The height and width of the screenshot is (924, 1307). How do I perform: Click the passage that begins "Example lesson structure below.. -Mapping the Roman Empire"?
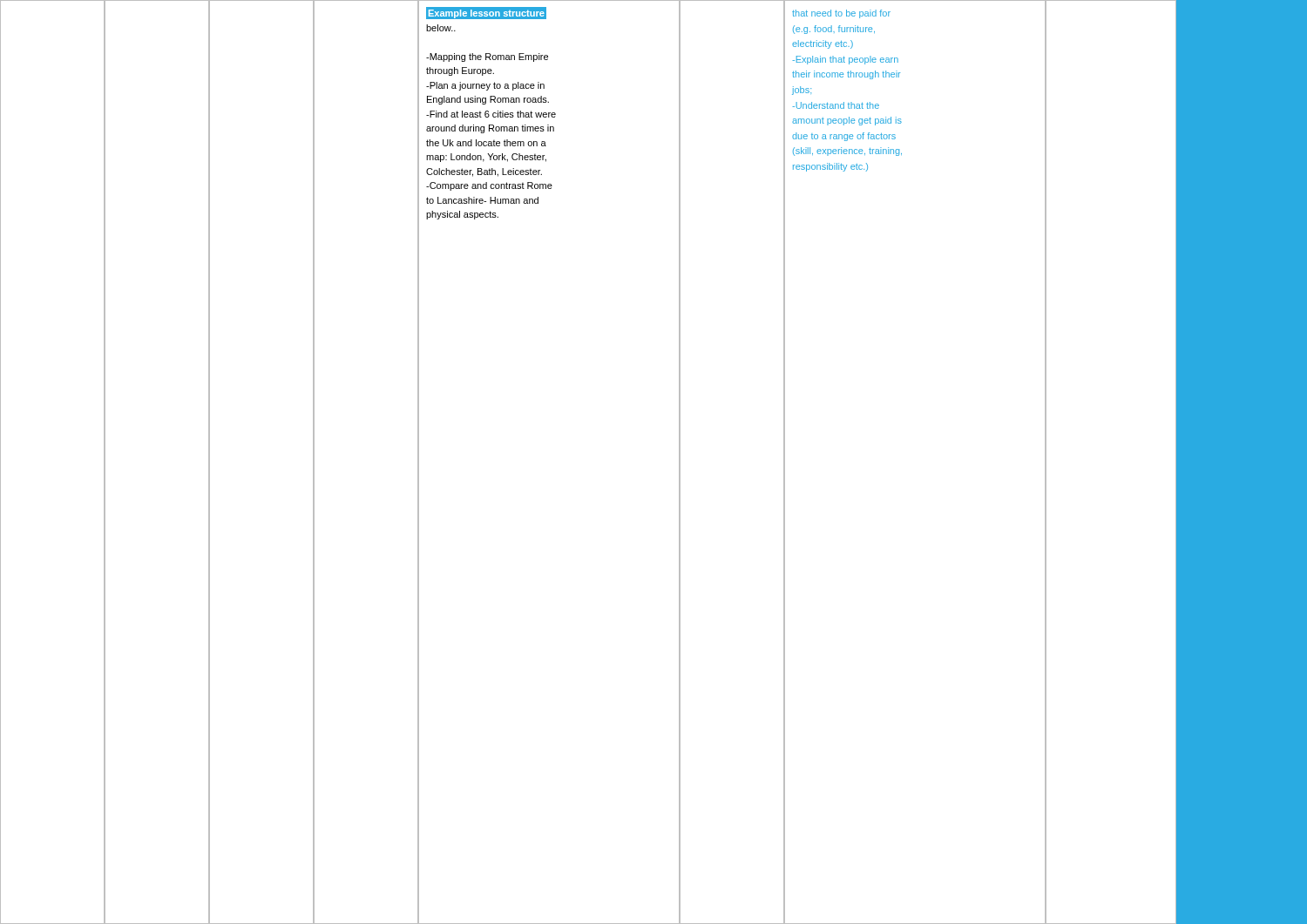coord(491,113)
